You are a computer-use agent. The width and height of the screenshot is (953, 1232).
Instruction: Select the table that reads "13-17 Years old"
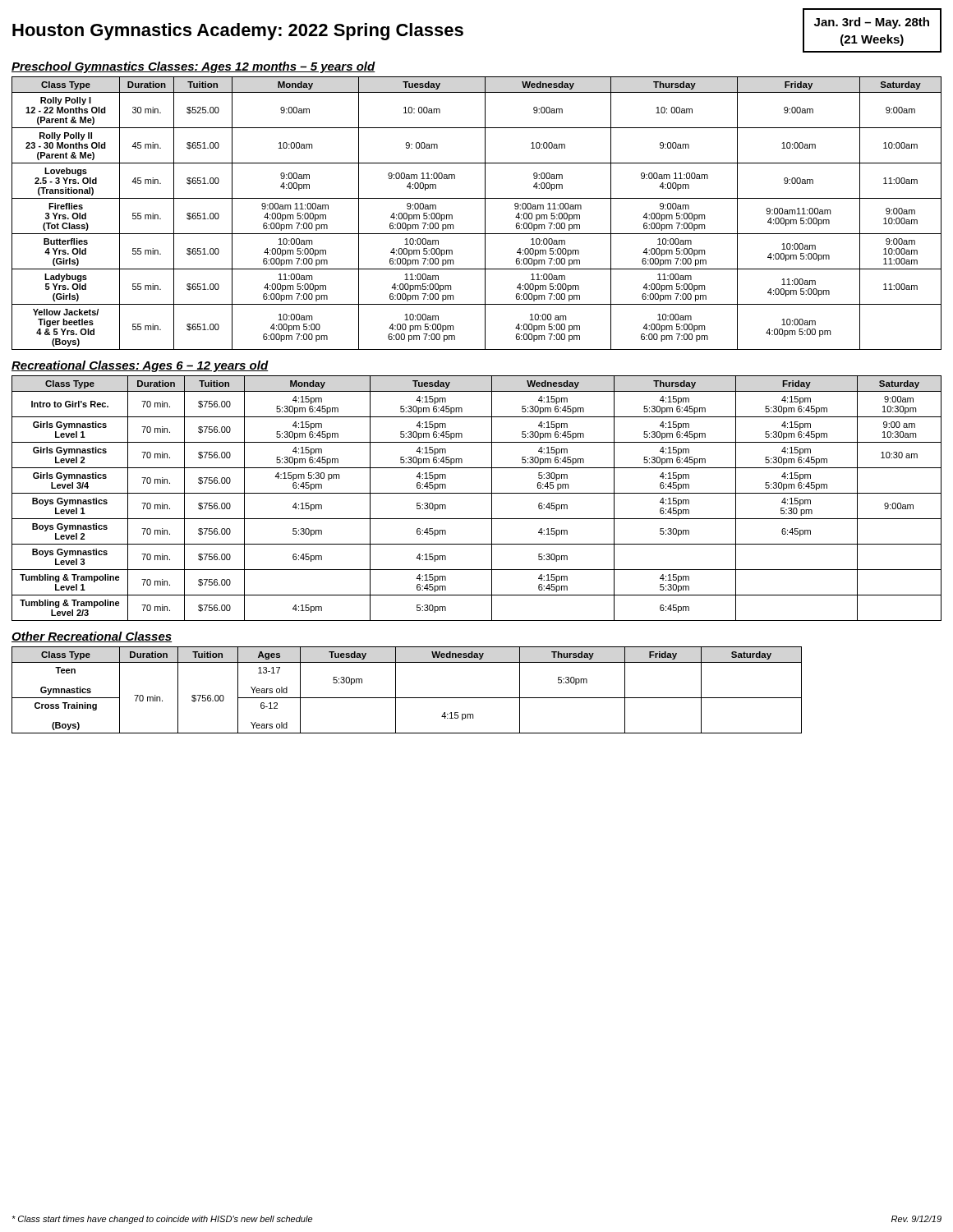476,690
